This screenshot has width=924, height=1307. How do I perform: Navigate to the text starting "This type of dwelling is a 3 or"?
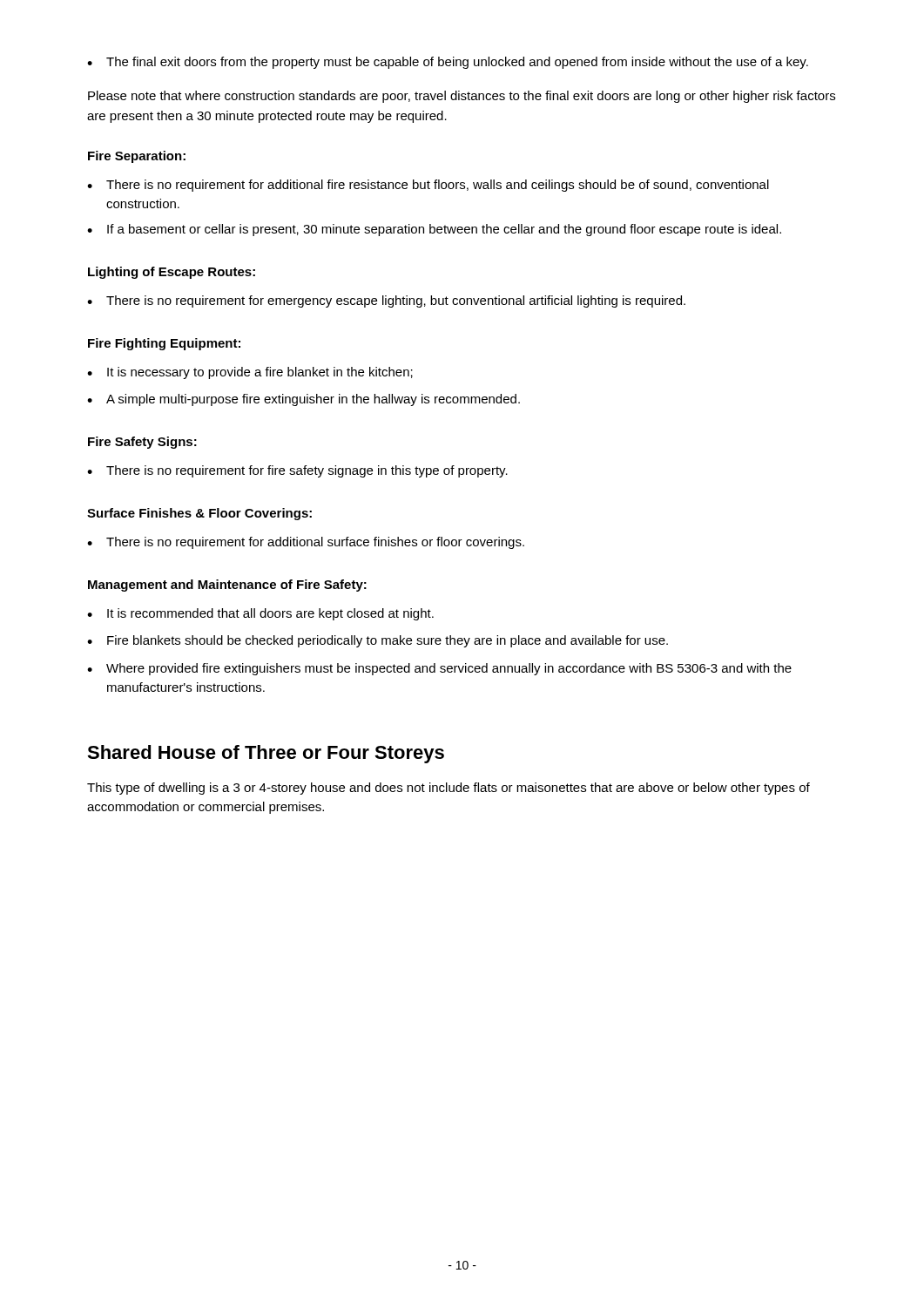[x=448, y=797]
